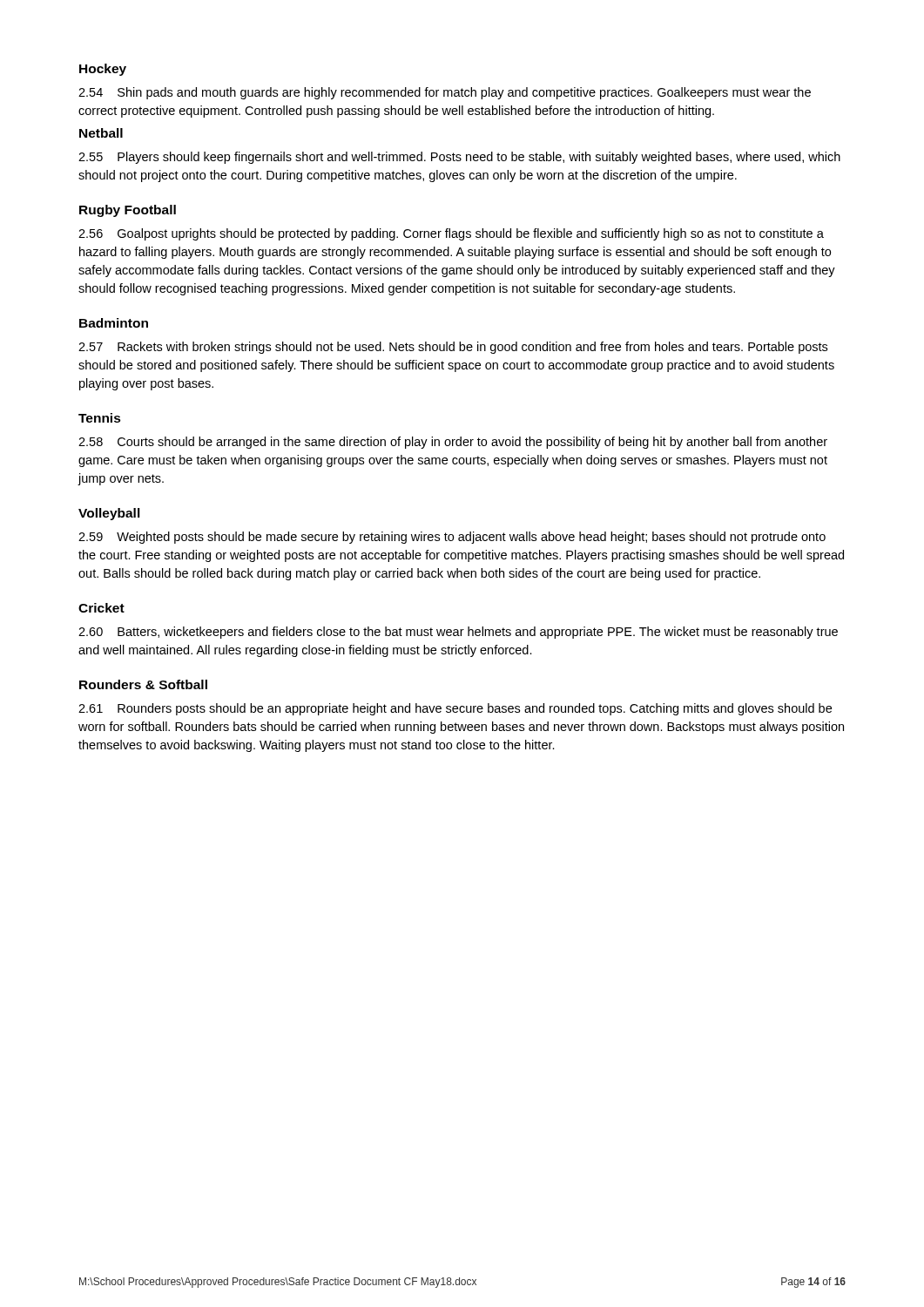Viewport: 924px width, 1307px height.
Task: Select the block starting "56 Goalpost uprights should be protected by padding."
Action: 457,261
